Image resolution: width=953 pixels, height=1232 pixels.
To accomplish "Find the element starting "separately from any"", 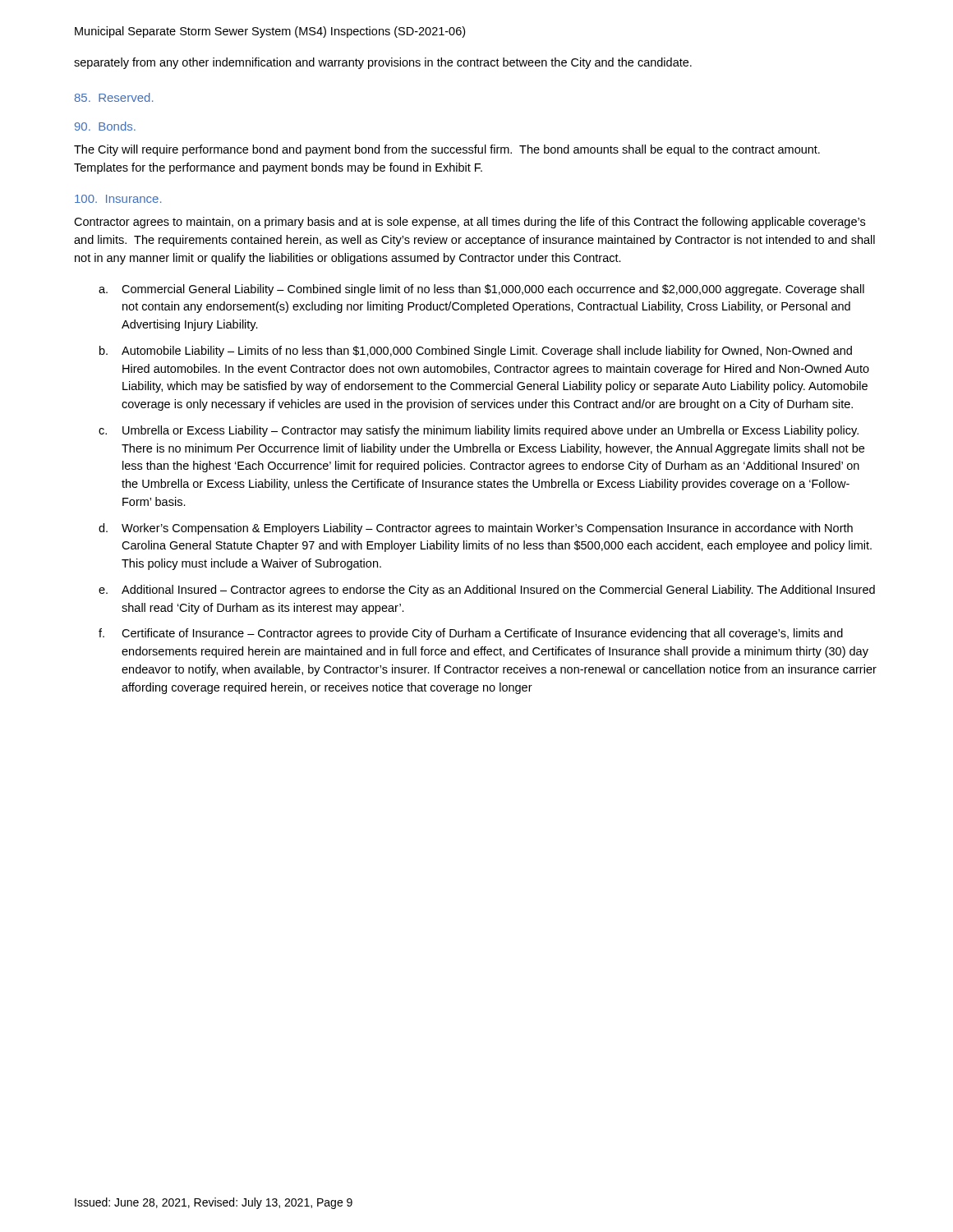I will [x=383, y=62].
